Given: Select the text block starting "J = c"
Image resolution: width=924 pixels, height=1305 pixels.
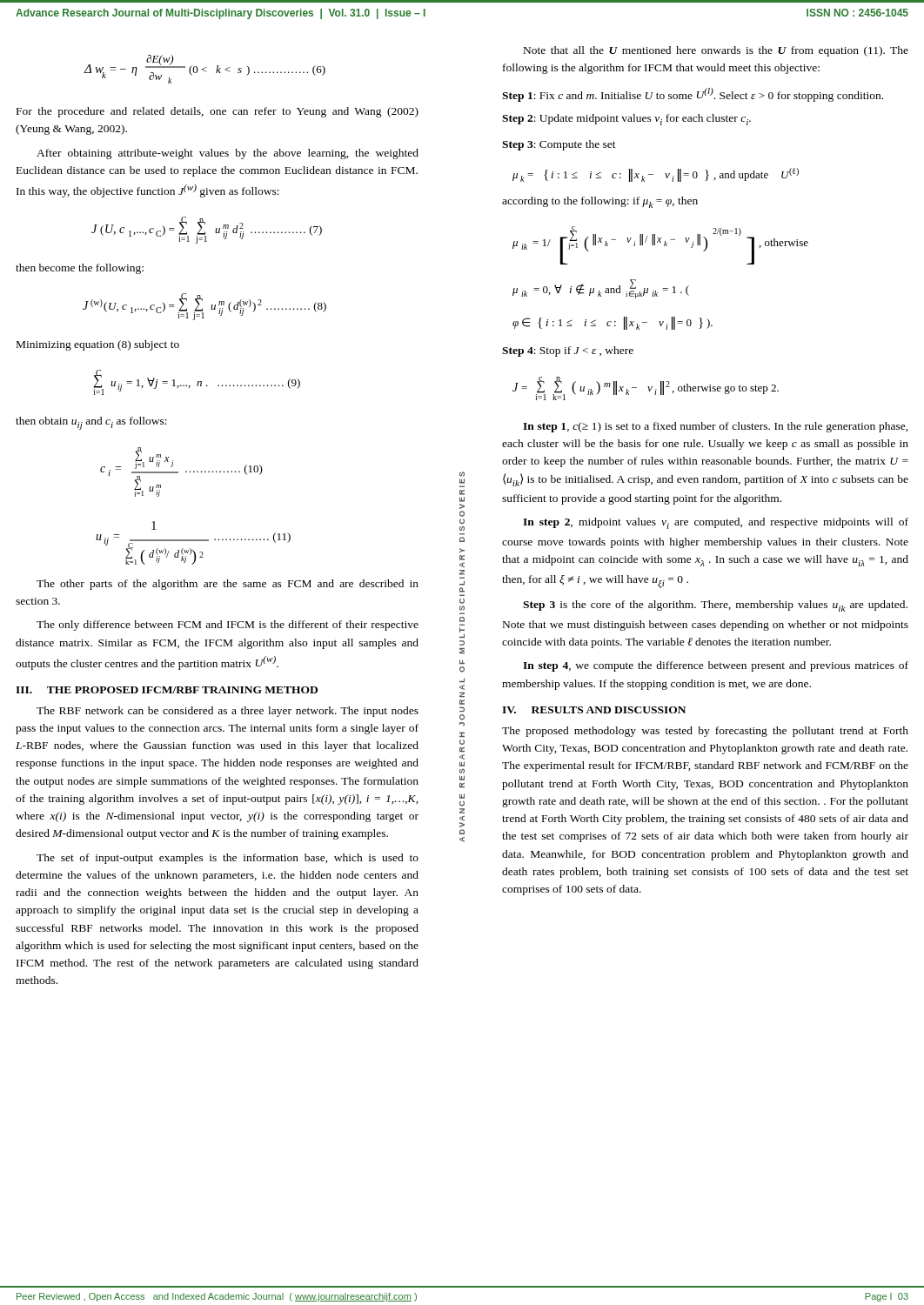Looking at the screenshot, I should pos(685,386).
